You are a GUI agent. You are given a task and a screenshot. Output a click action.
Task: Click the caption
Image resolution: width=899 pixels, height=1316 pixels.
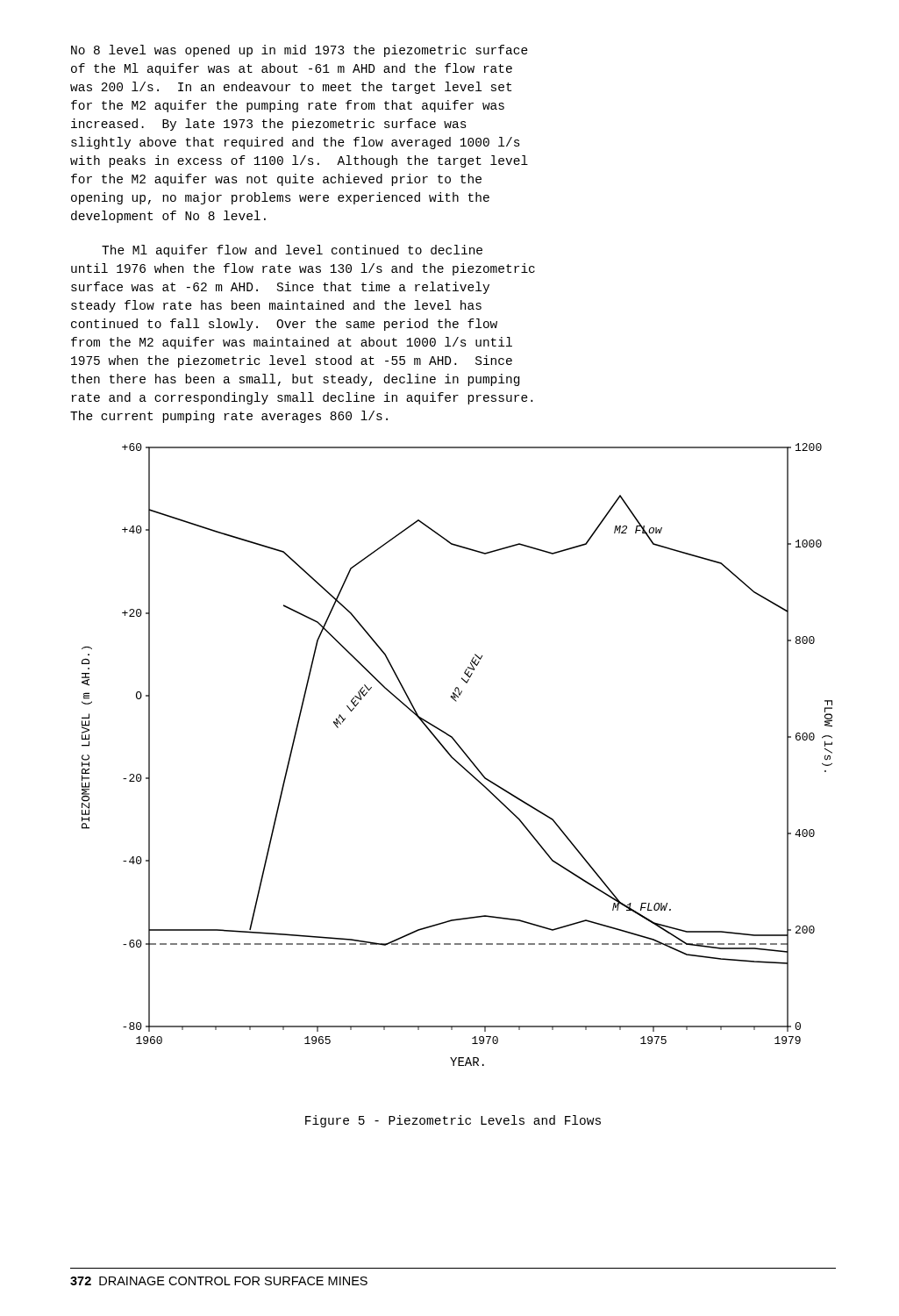[453, 1121]
